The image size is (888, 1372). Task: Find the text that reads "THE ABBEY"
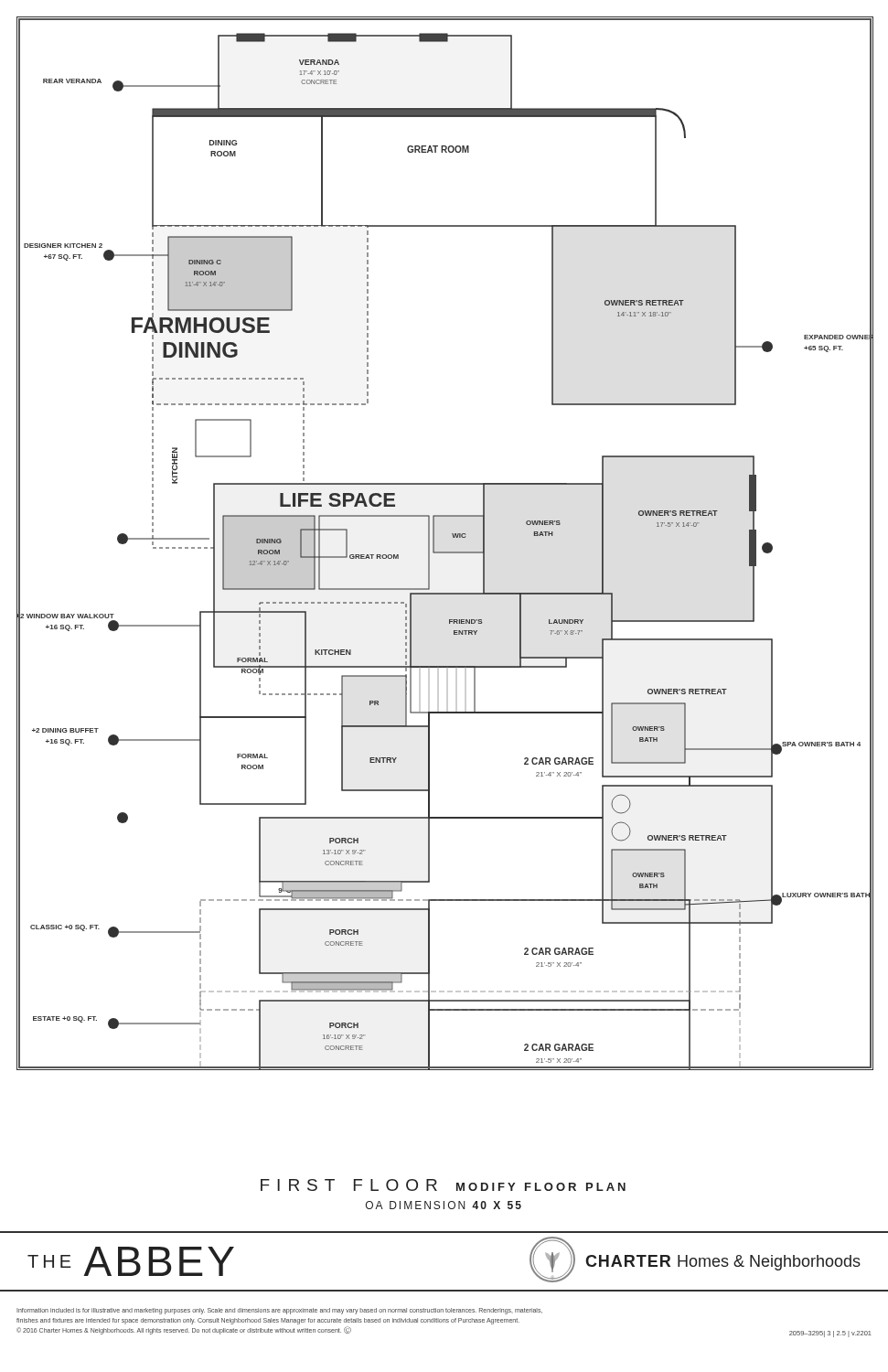133,1261
